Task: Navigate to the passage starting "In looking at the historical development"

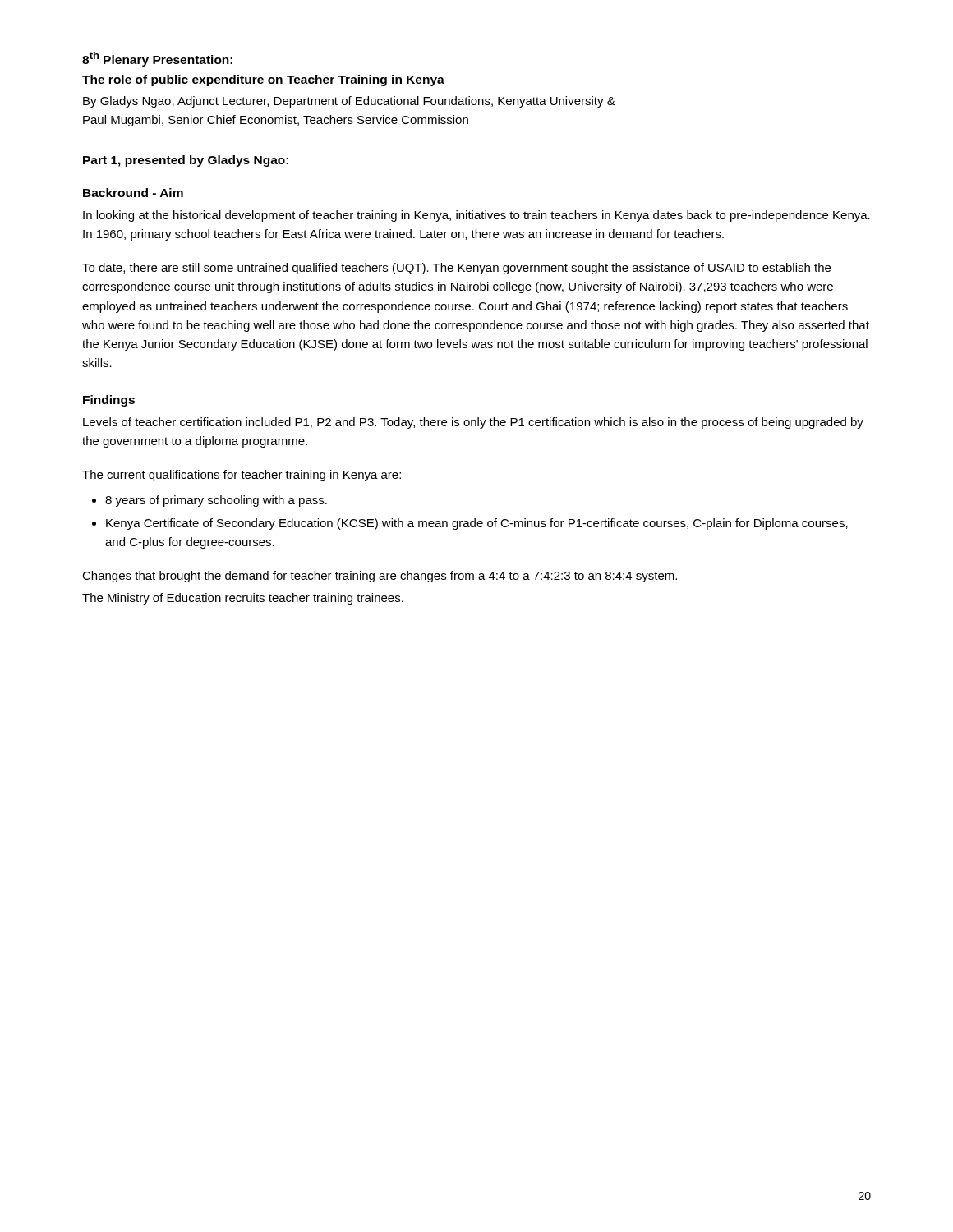Action: (476, 224)
